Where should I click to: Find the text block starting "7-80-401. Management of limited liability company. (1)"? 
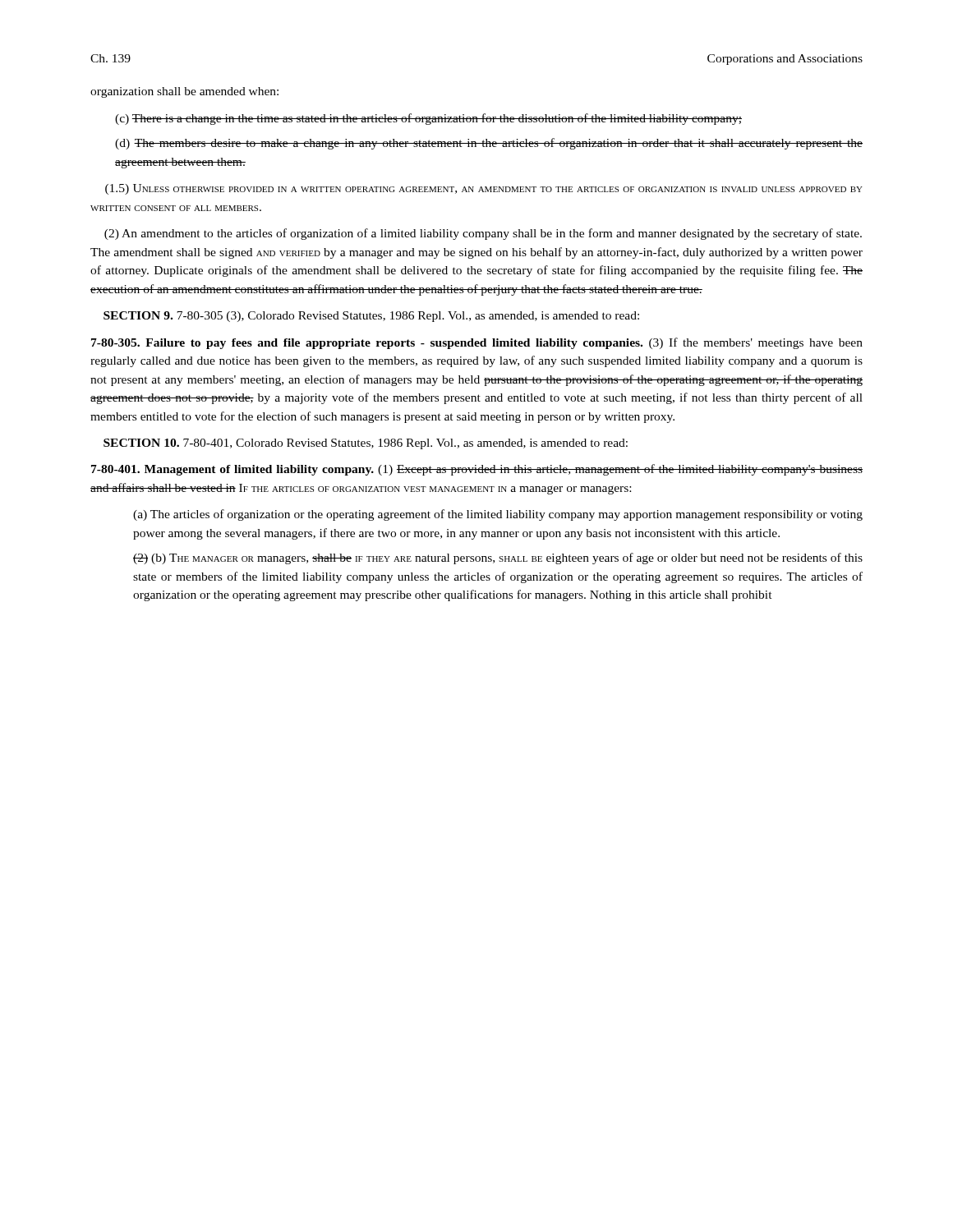[476, 478]
